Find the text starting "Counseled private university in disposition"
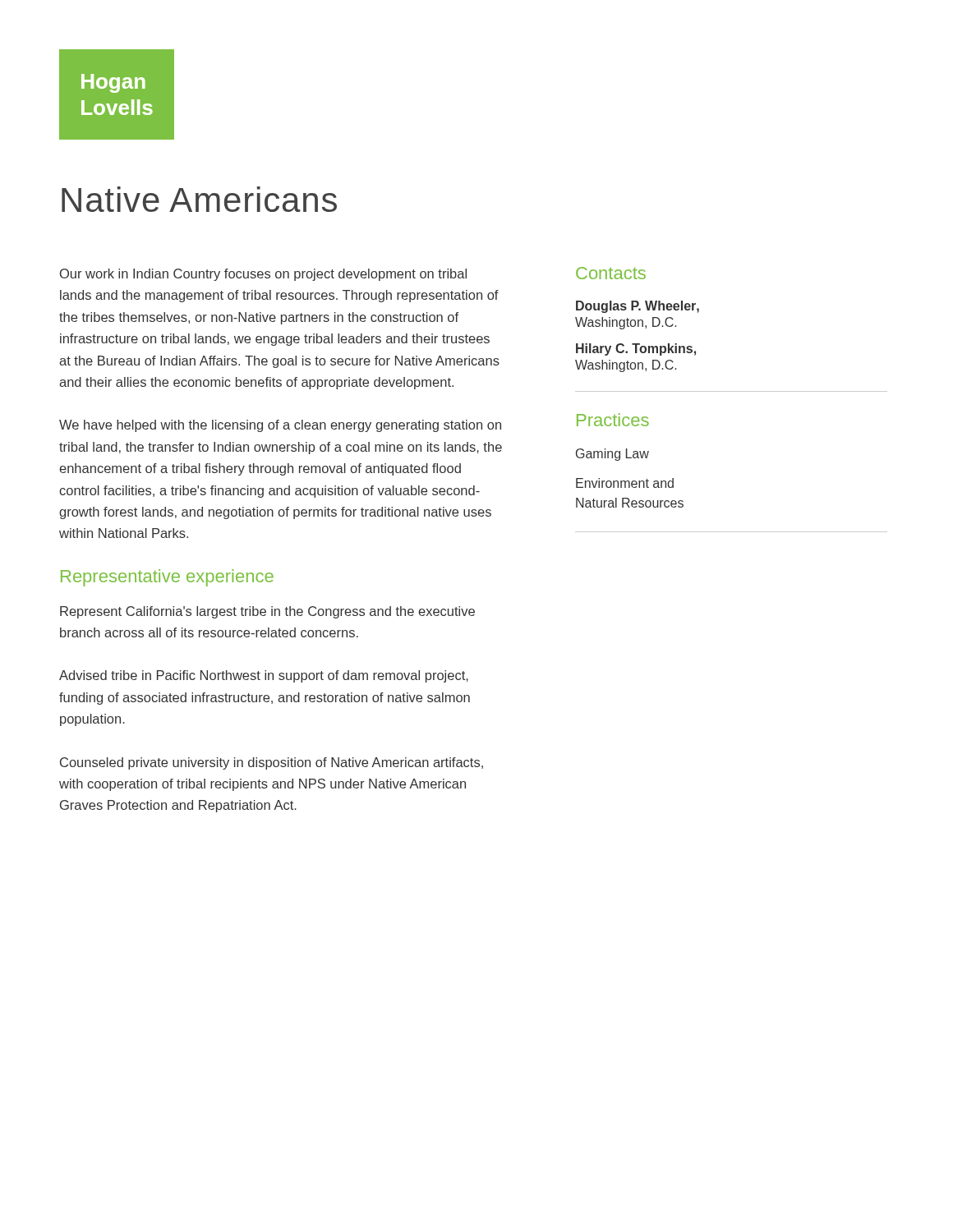Image resolution: width=953 pixels, height=1232 pixels. [x=272, y=784]
